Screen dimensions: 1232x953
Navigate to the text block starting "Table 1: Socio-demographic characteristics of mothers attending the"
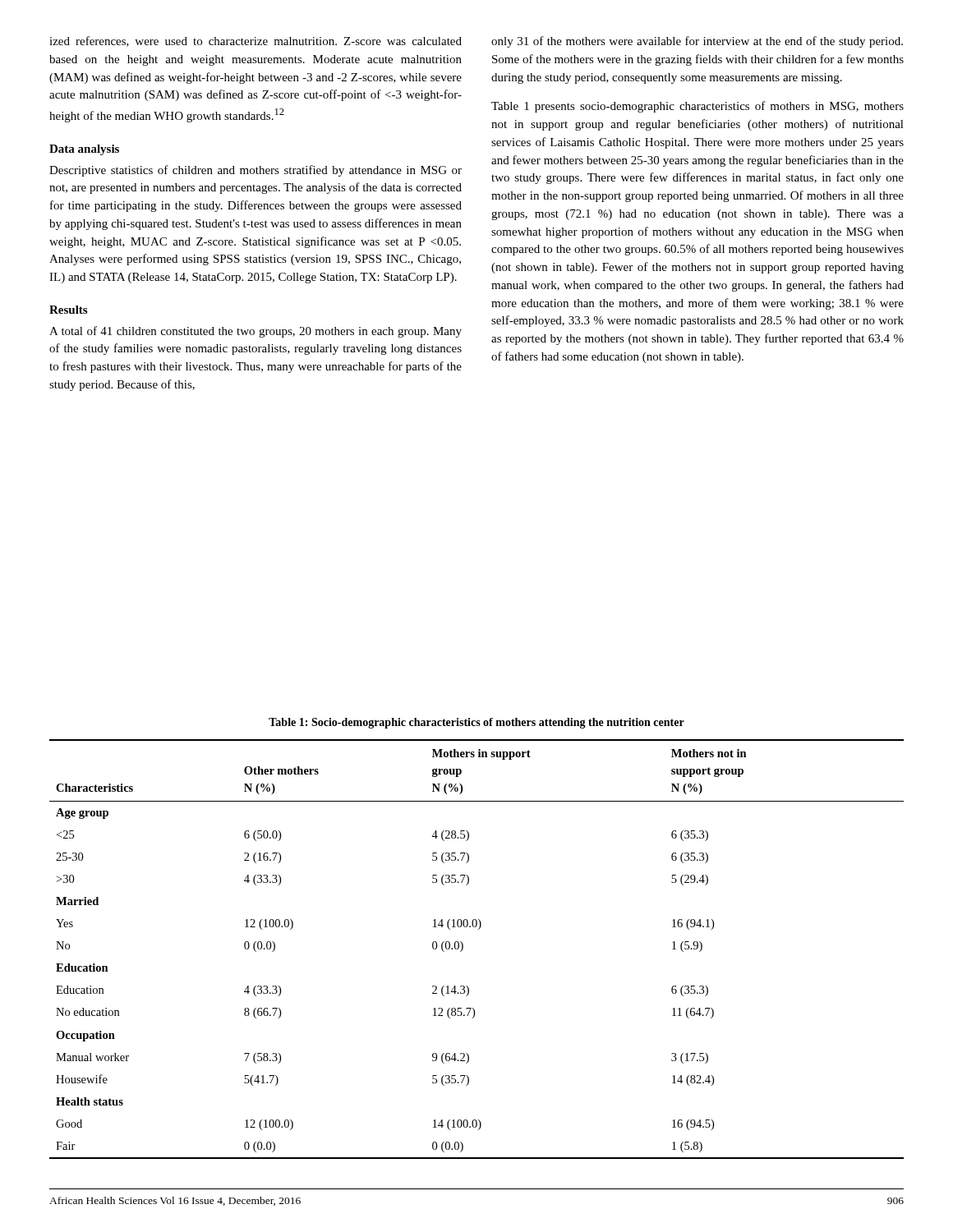476,722
